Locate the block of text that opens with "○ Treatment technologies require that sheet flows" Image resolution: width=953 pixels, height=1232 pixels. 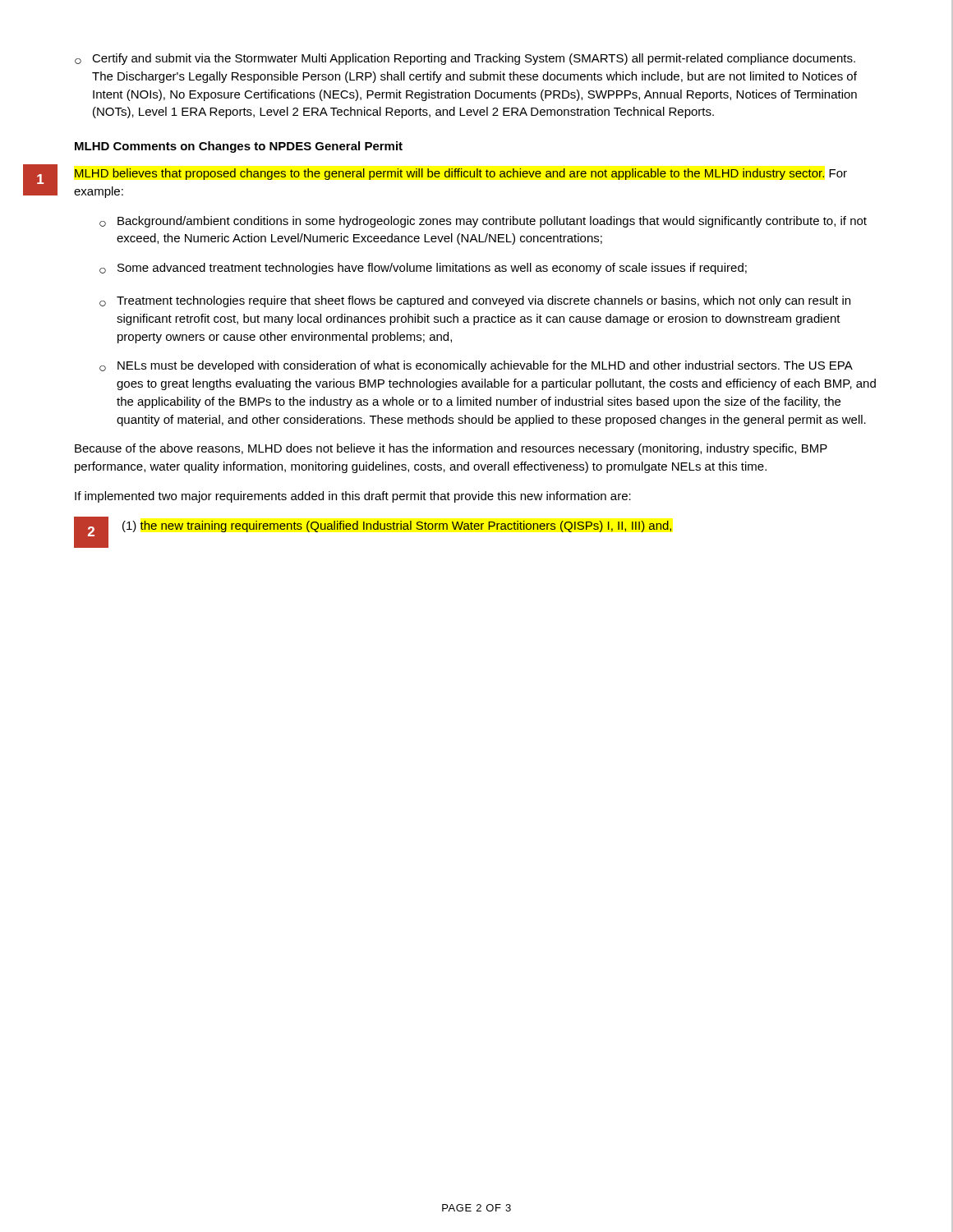click(x=489, y=318)
